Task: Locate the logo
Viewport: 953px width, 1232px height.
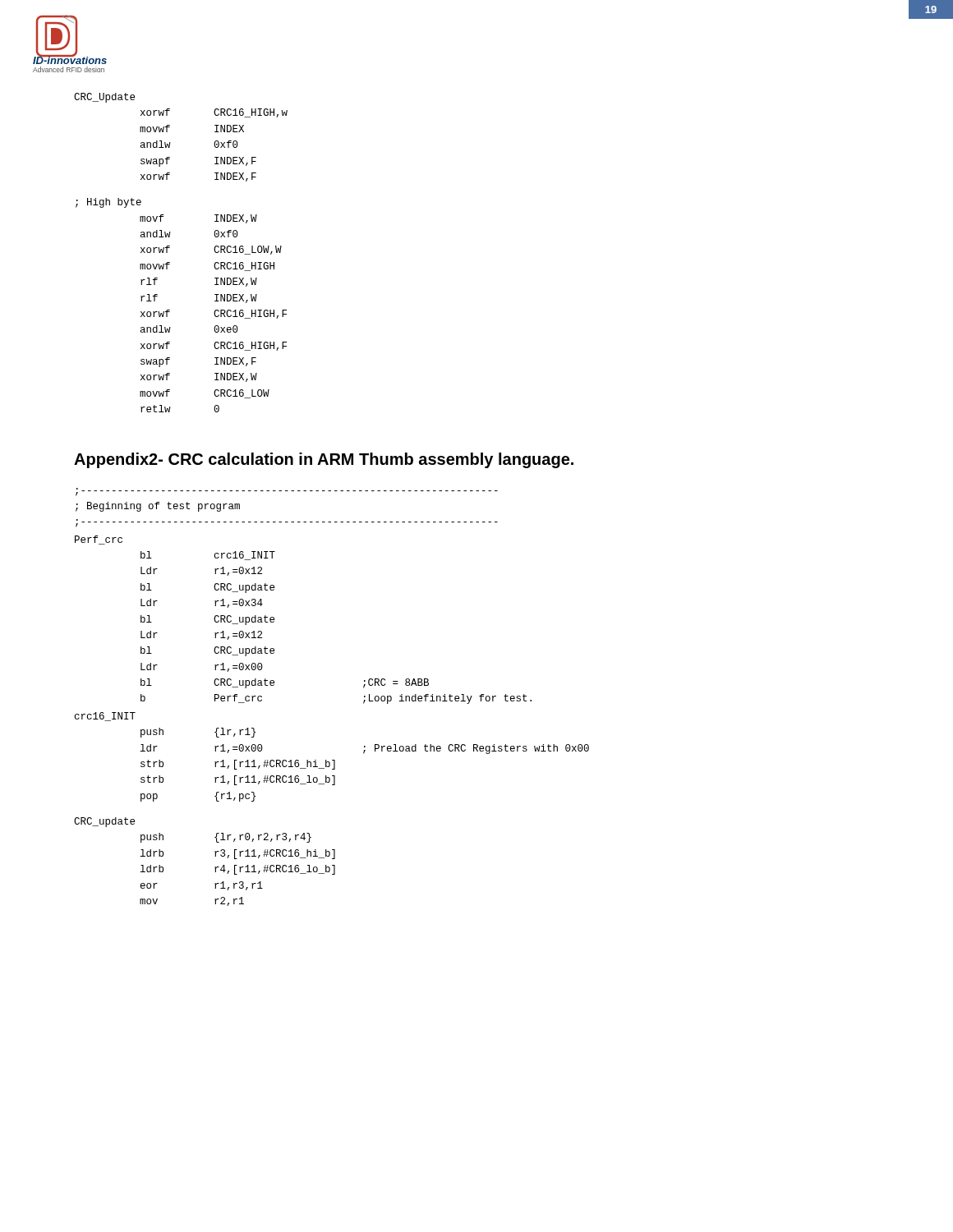Action: [86, 45]
